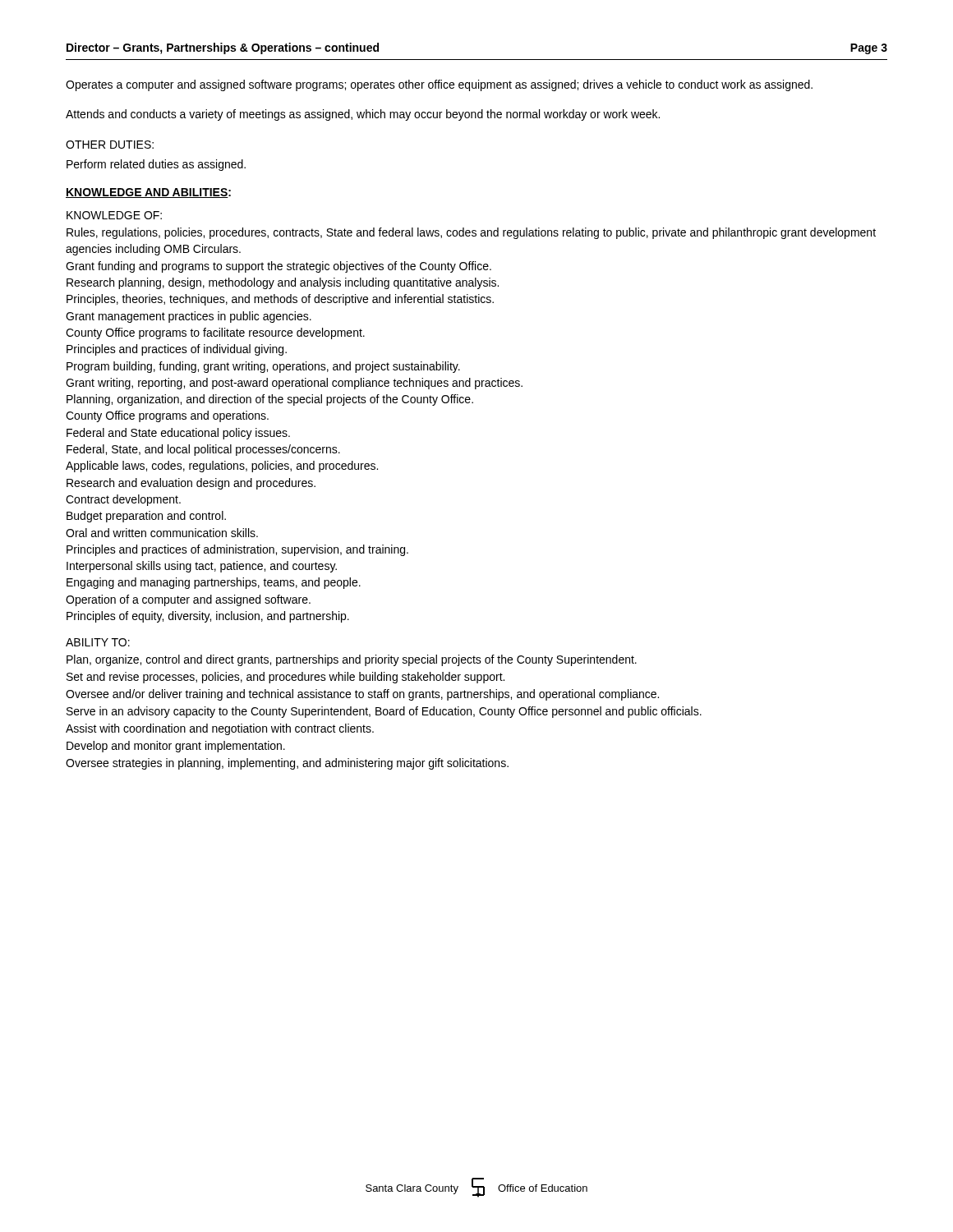
Task: Click on the list item that says "Develop and monitor grant"
Action: 176,746
